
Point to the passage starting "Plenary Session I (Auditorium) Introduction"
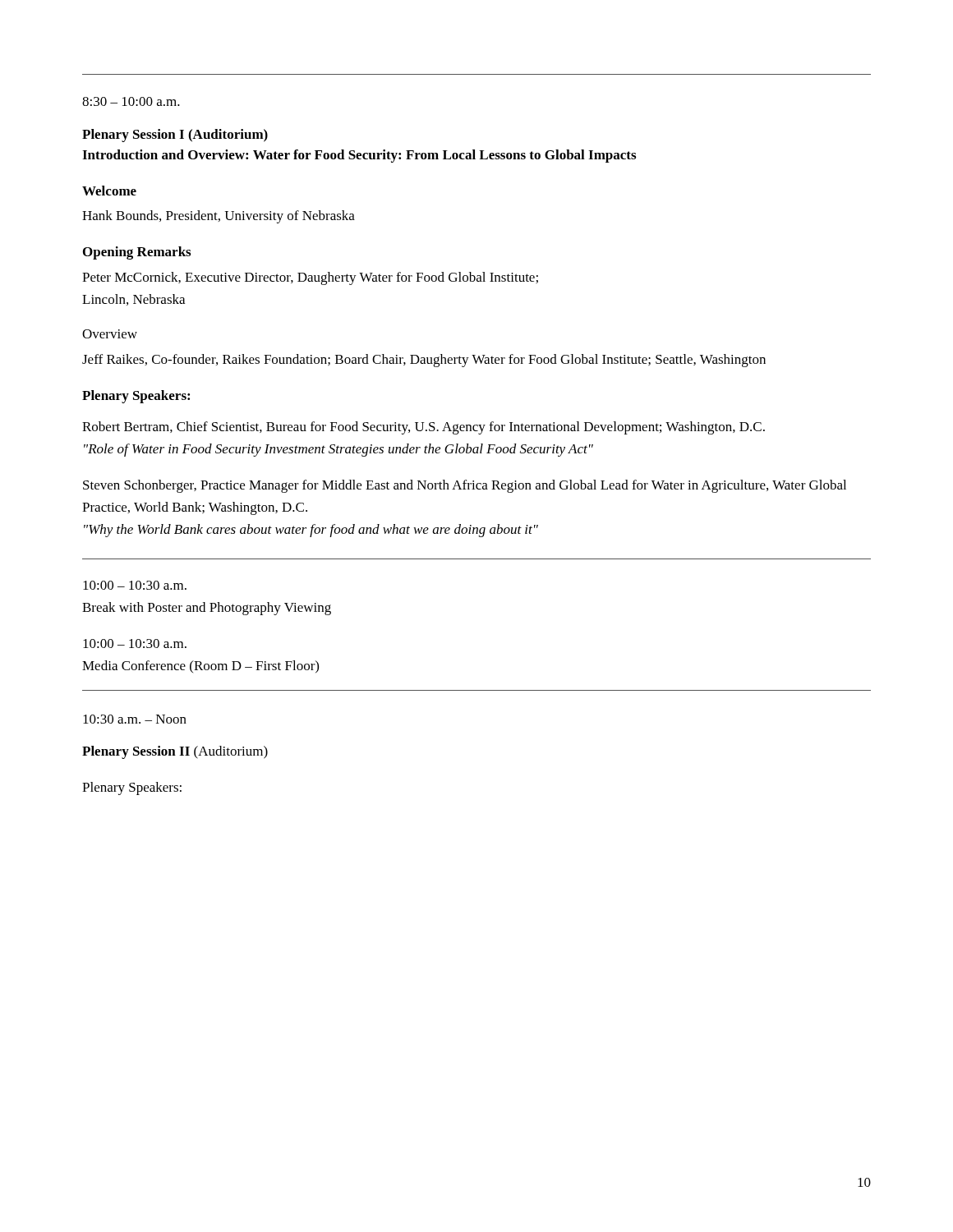pyautogui.click(x=359, y=144)
